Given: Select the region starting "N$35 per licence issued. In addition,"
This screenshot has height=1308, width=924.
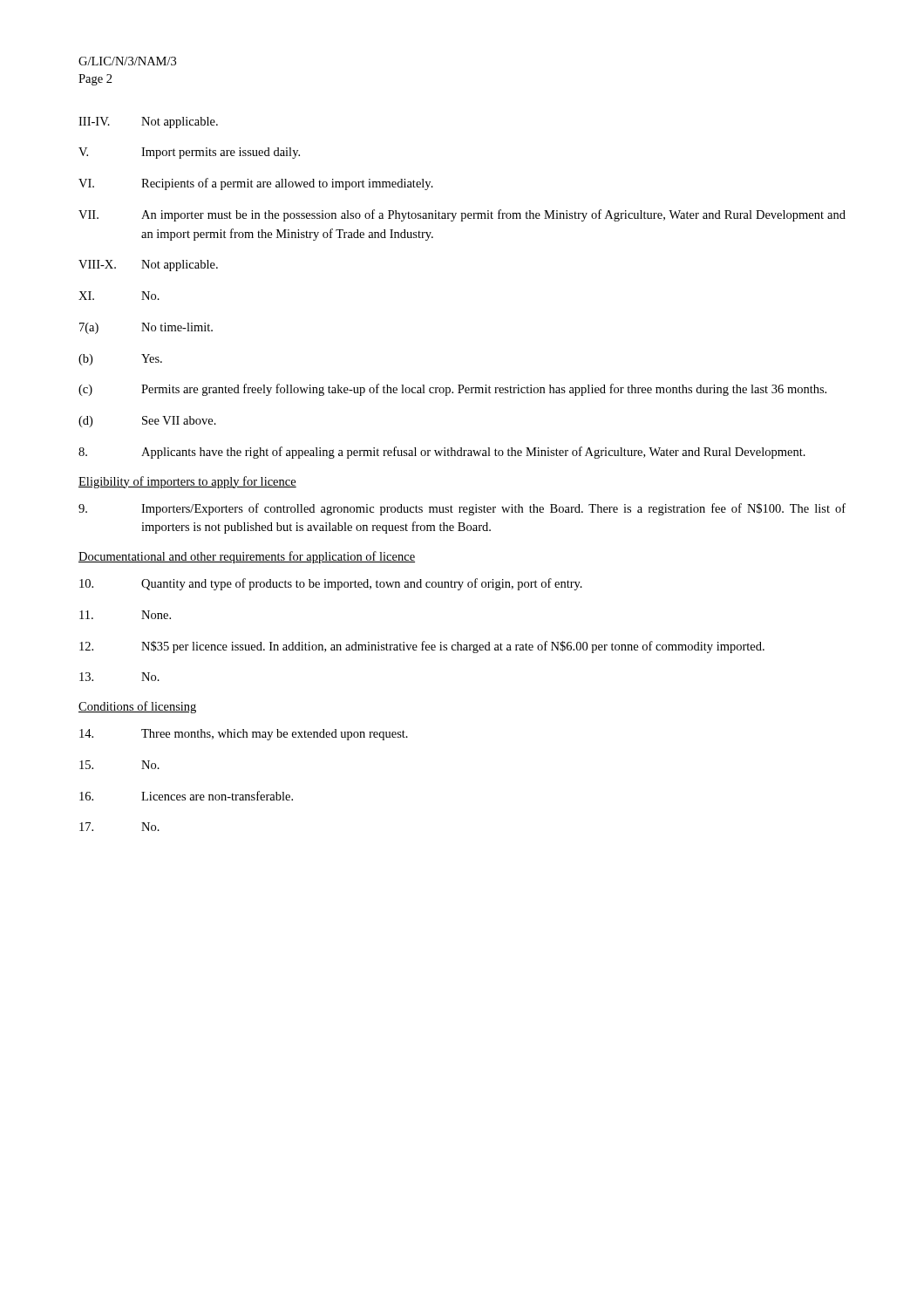Looking at the screenshot, I should (462, 647).
